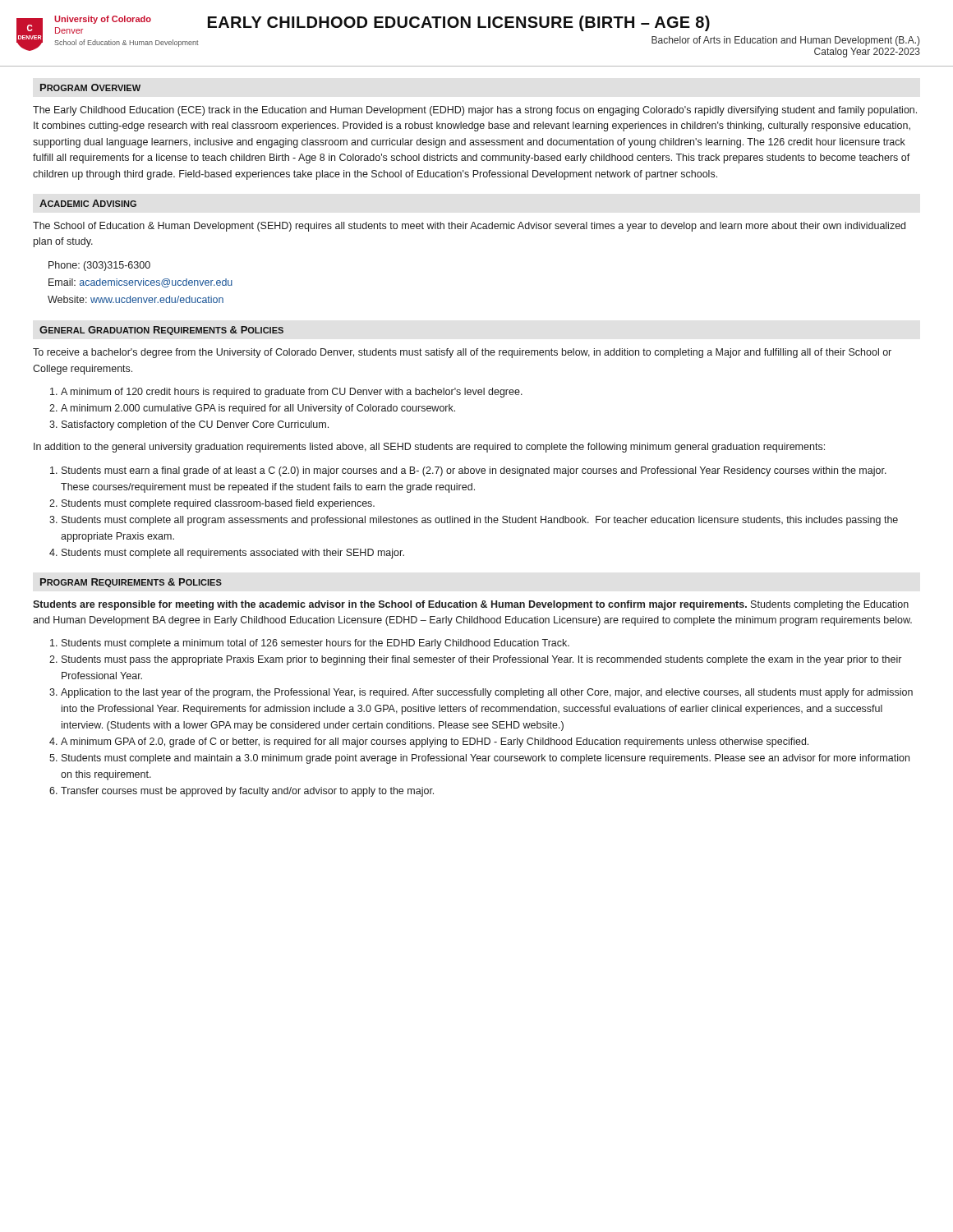Locate the list item containing "Application to the"
Viewport: 953px width, 1232px height.
point(487,709)
